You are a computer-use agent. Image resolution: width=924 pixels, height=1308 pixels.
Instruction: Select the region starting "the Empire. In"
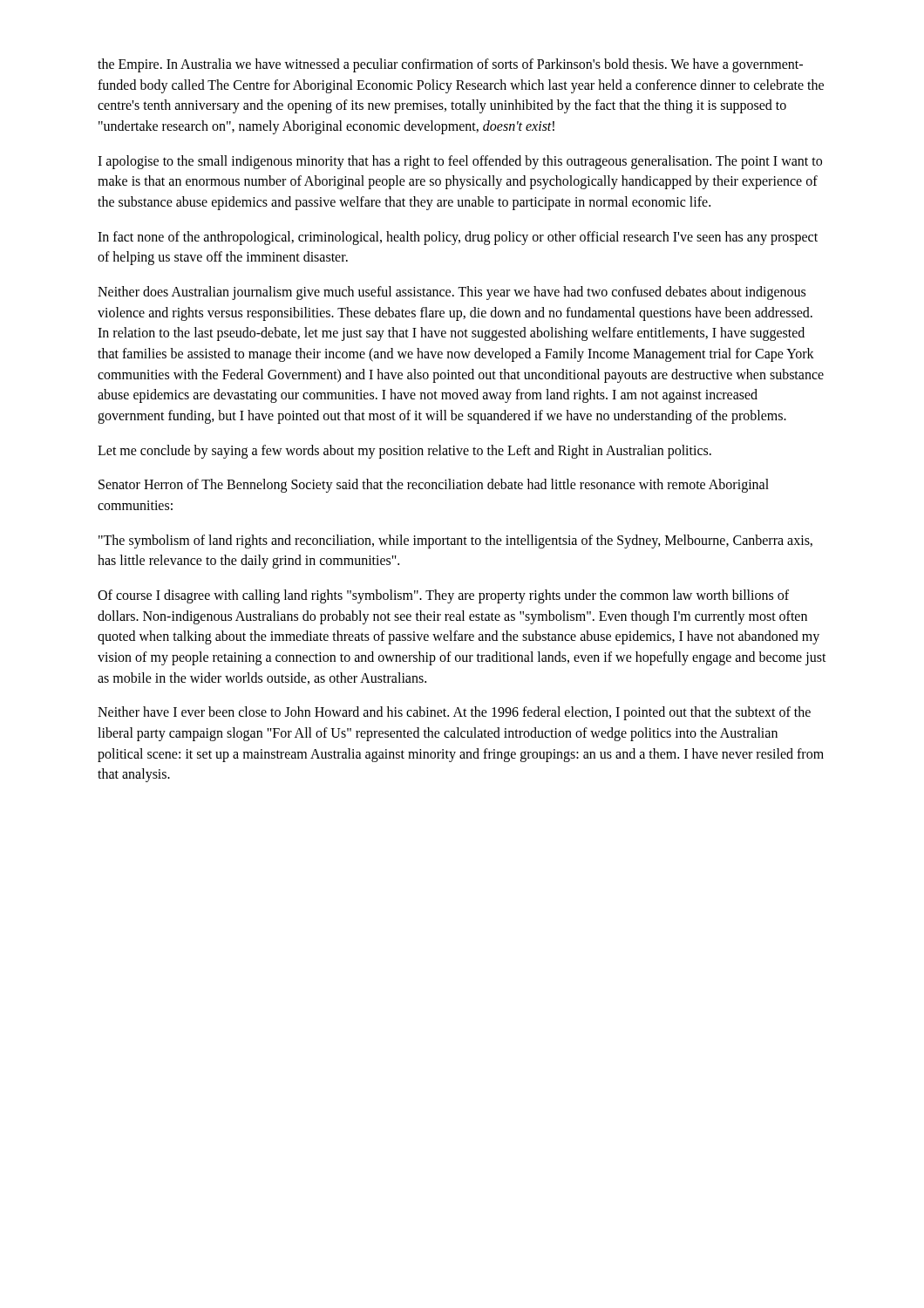coord(461,95)
